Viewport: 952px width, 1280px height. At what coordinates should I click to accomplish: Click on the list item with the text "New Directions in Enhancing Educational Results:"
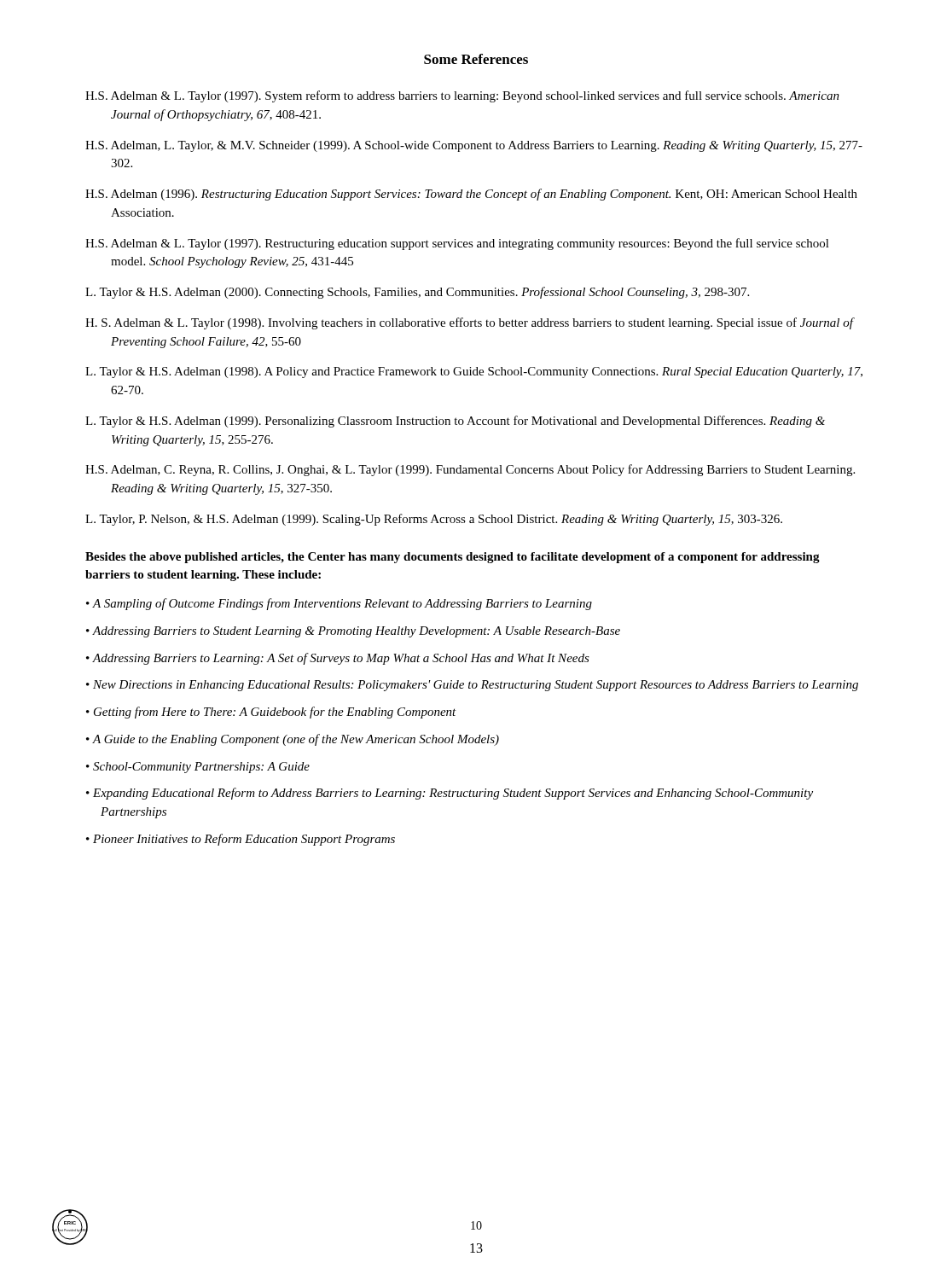476,685
